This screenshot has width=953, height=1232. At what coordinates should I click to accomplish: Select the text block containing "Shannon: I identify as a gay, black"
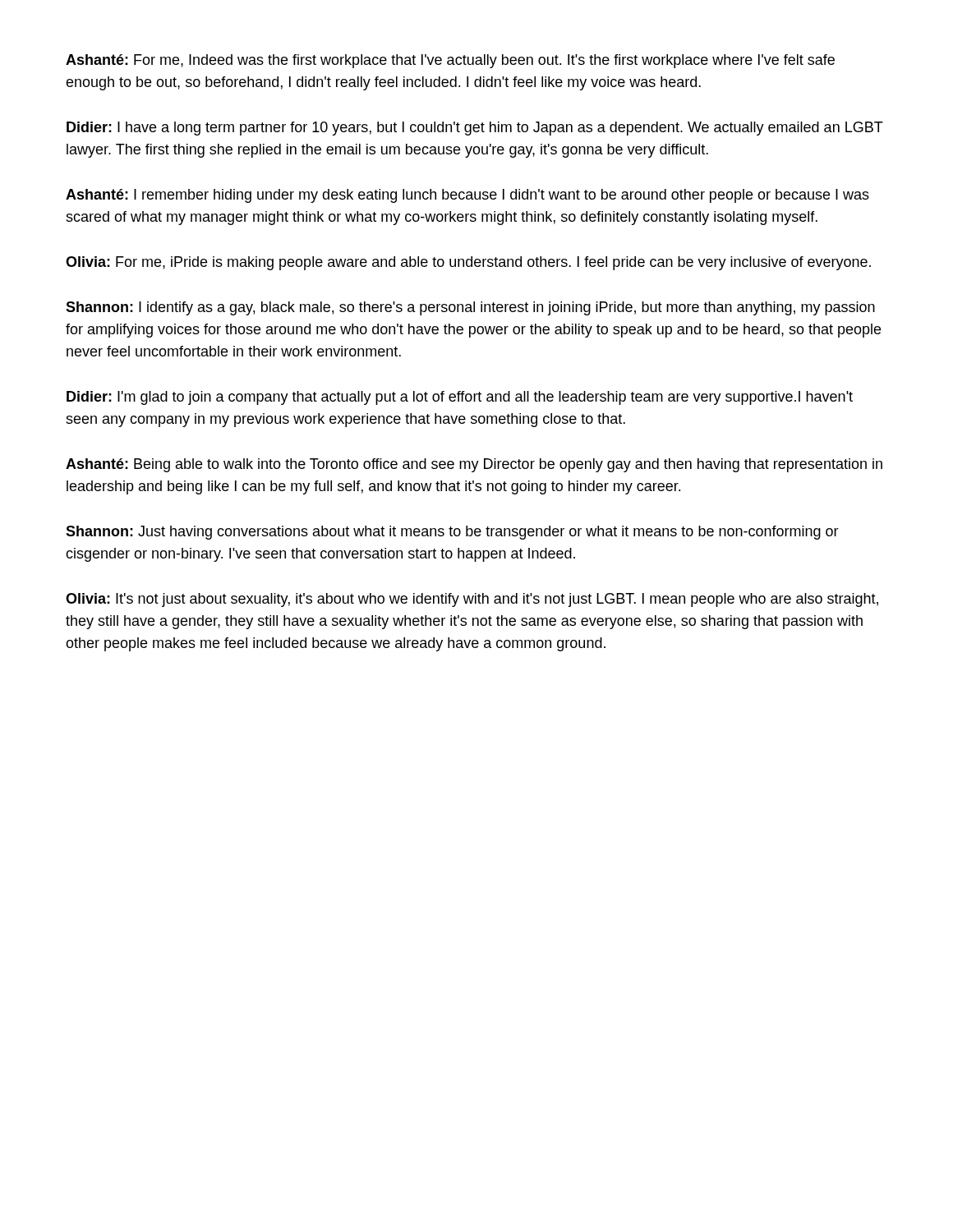click(x=474, y=329)
